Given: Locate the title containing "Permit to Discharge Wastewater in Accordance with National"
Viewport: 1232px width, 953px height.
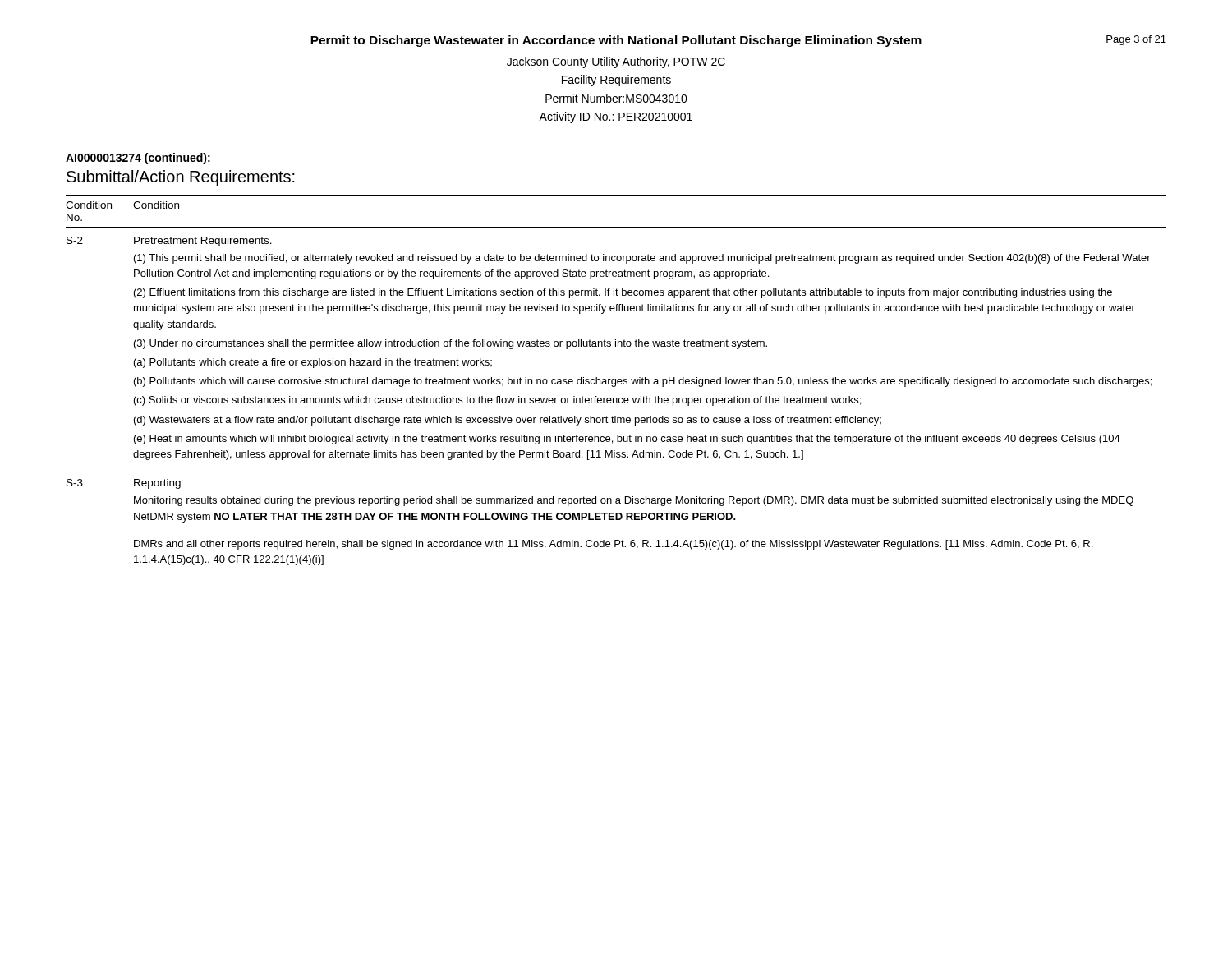Looking at the screenshot, I should (616, 40).
